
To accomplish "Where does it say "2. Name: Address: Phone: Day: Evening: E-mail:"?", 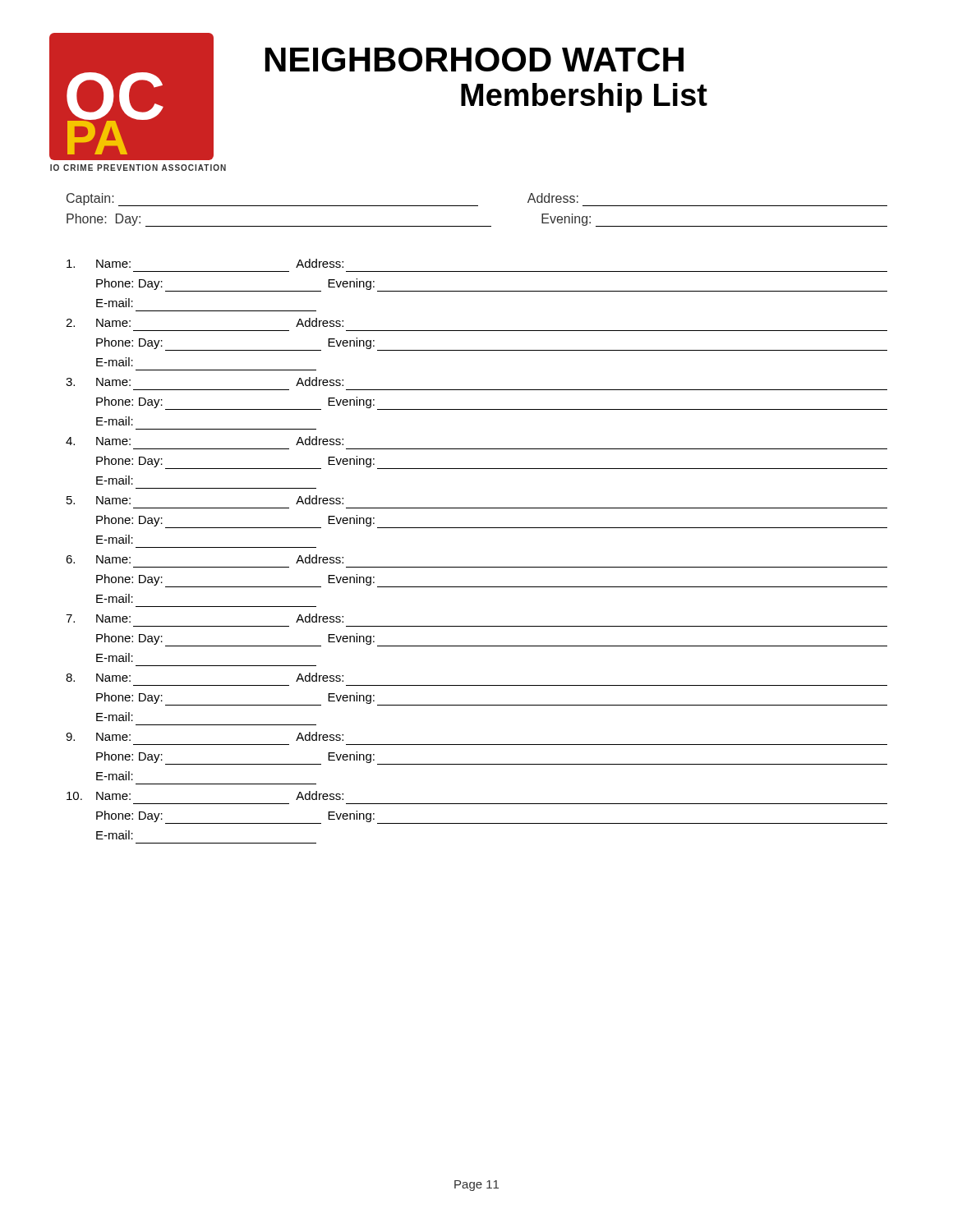I will coord(476,342).
